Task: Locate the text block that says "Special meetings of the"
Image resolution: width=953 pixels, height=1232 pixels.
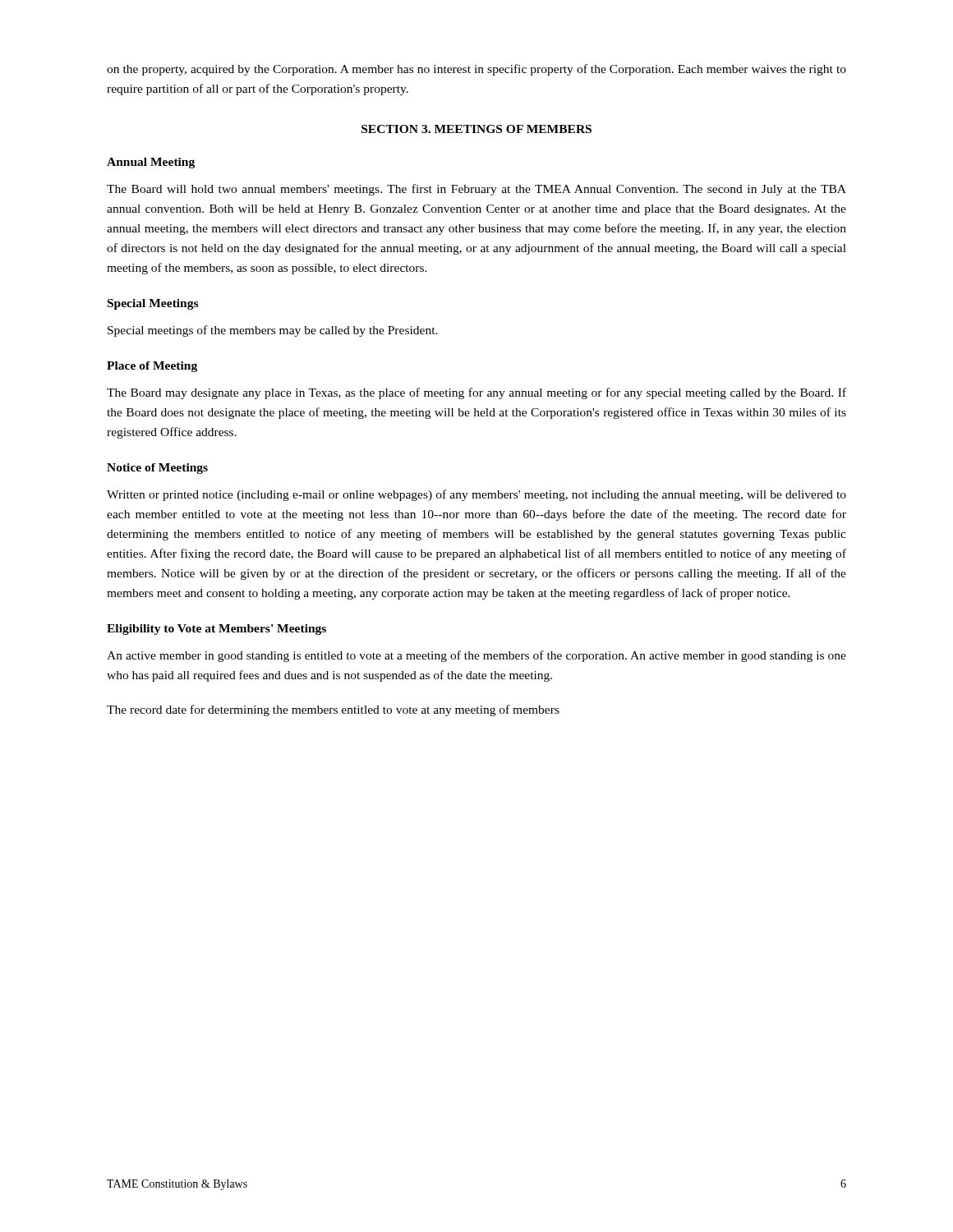Action: tap(273, 330)
